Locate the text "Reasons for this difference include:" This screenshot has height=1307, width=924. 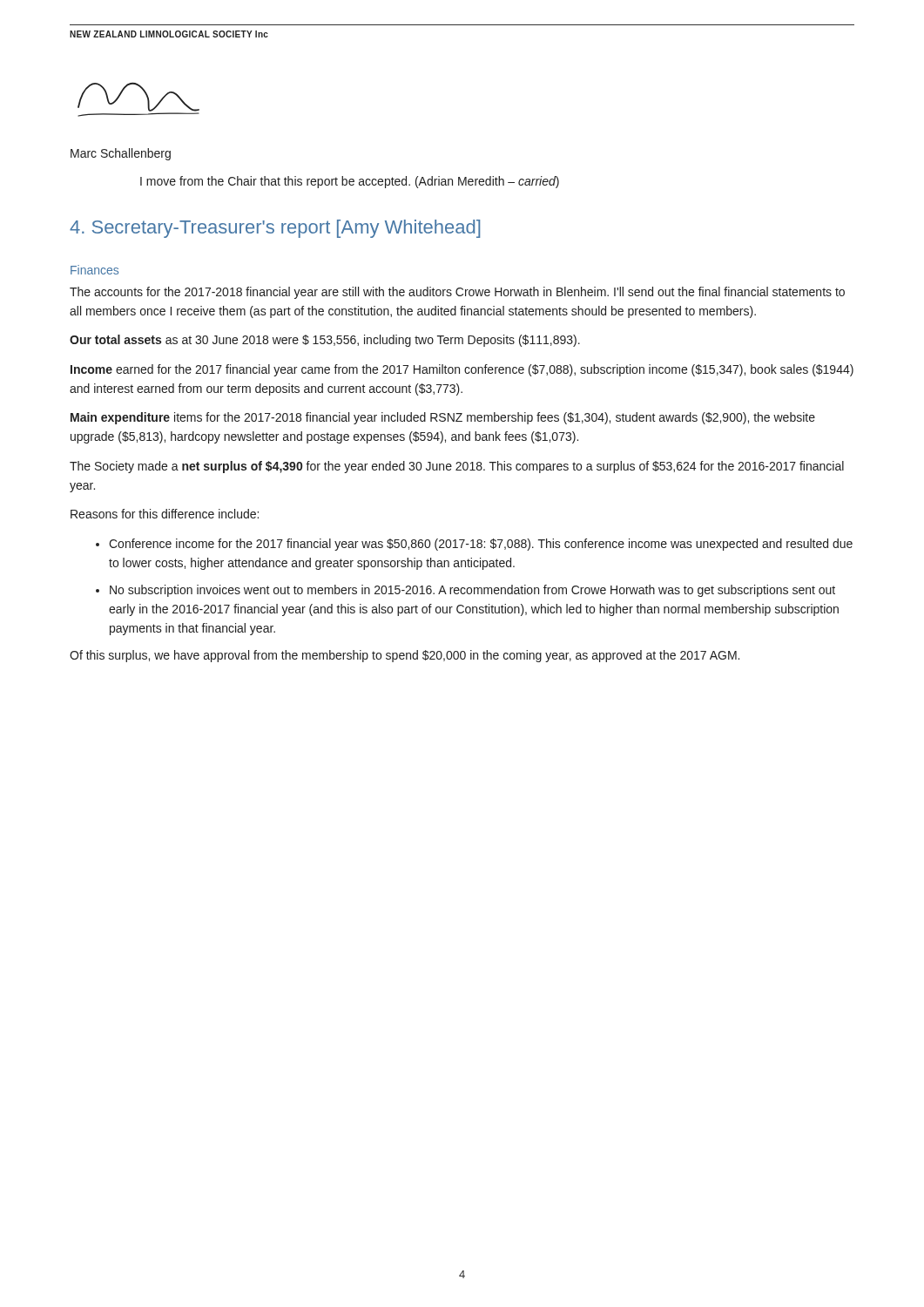click(165, 514)
